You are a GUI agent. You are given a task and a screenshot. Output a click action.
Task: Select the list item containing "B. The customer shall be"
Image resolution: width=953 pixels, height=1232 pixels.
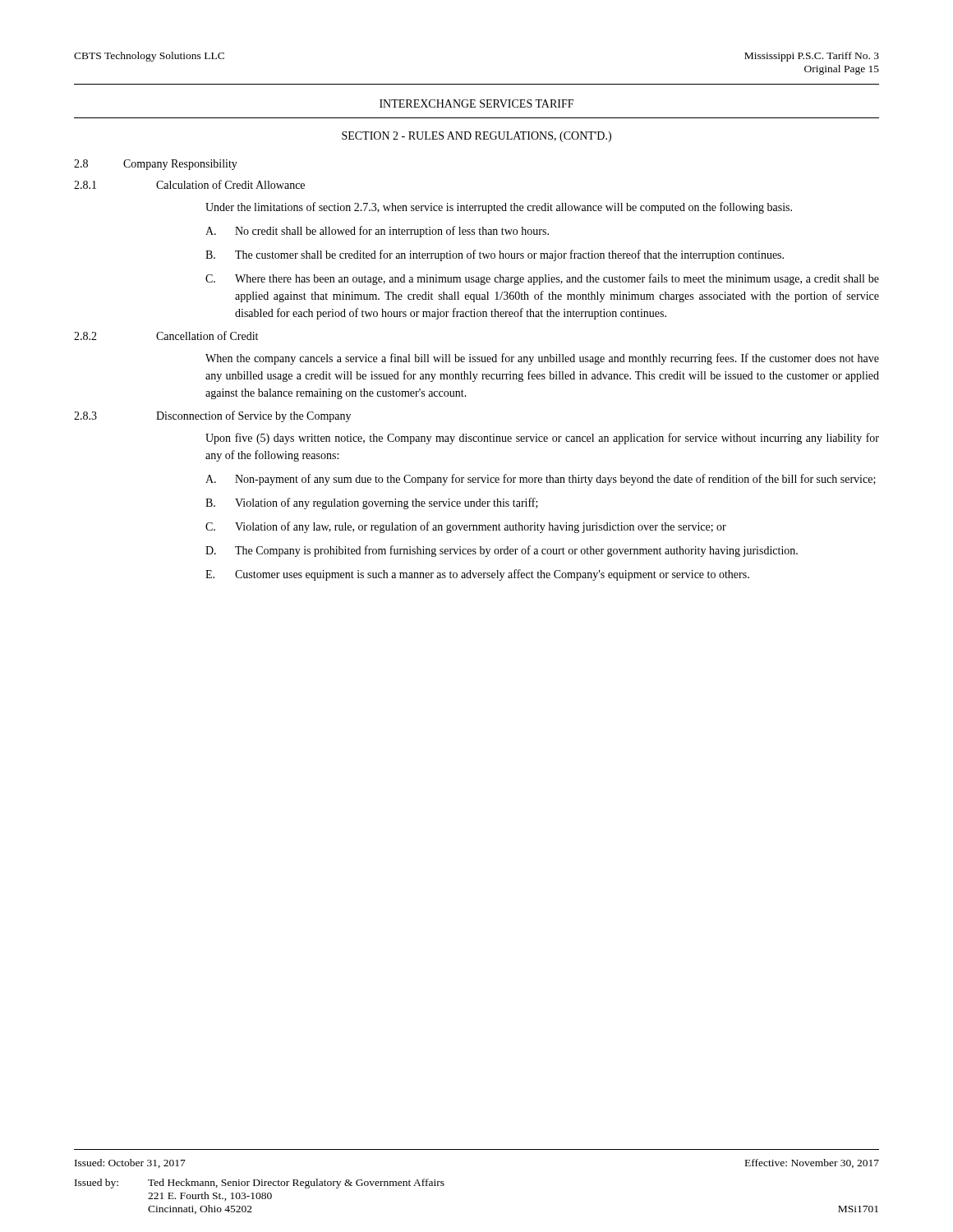[542, 255]
